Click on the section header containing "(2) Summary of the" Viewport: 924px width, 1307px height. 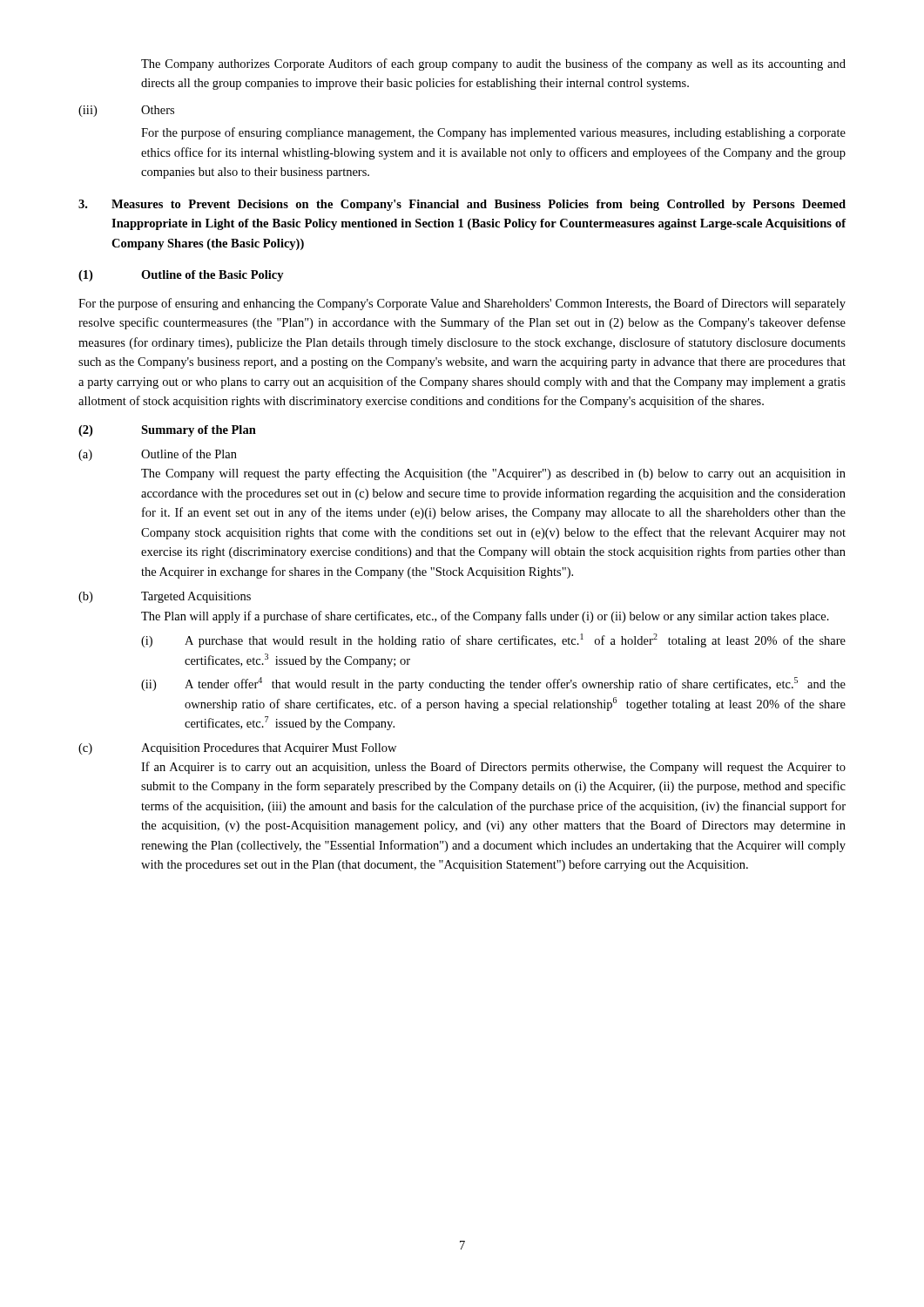point(167,431)
